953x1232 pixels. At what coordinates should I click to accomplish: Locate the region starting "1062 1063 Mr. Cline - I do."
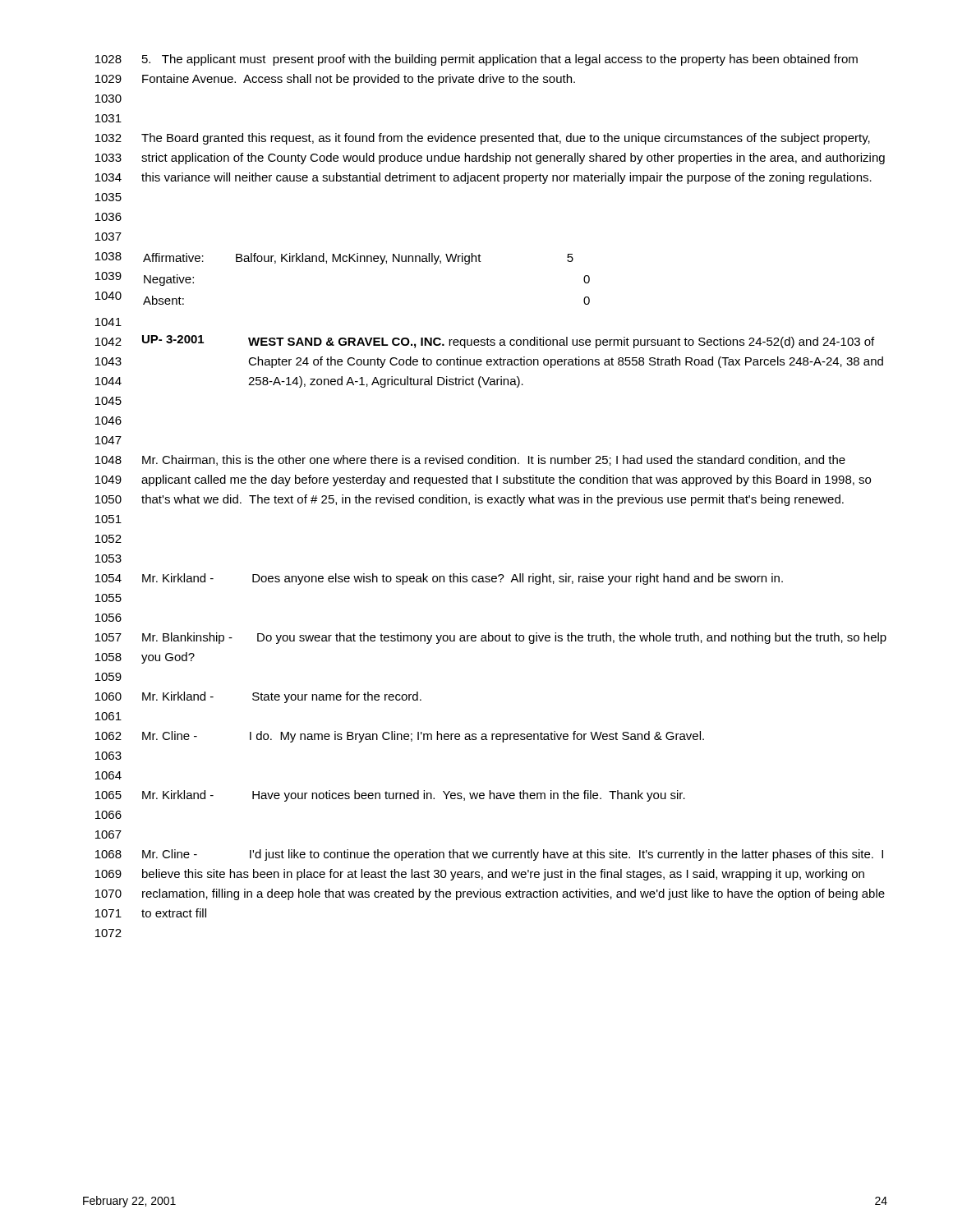click(485, 746)
